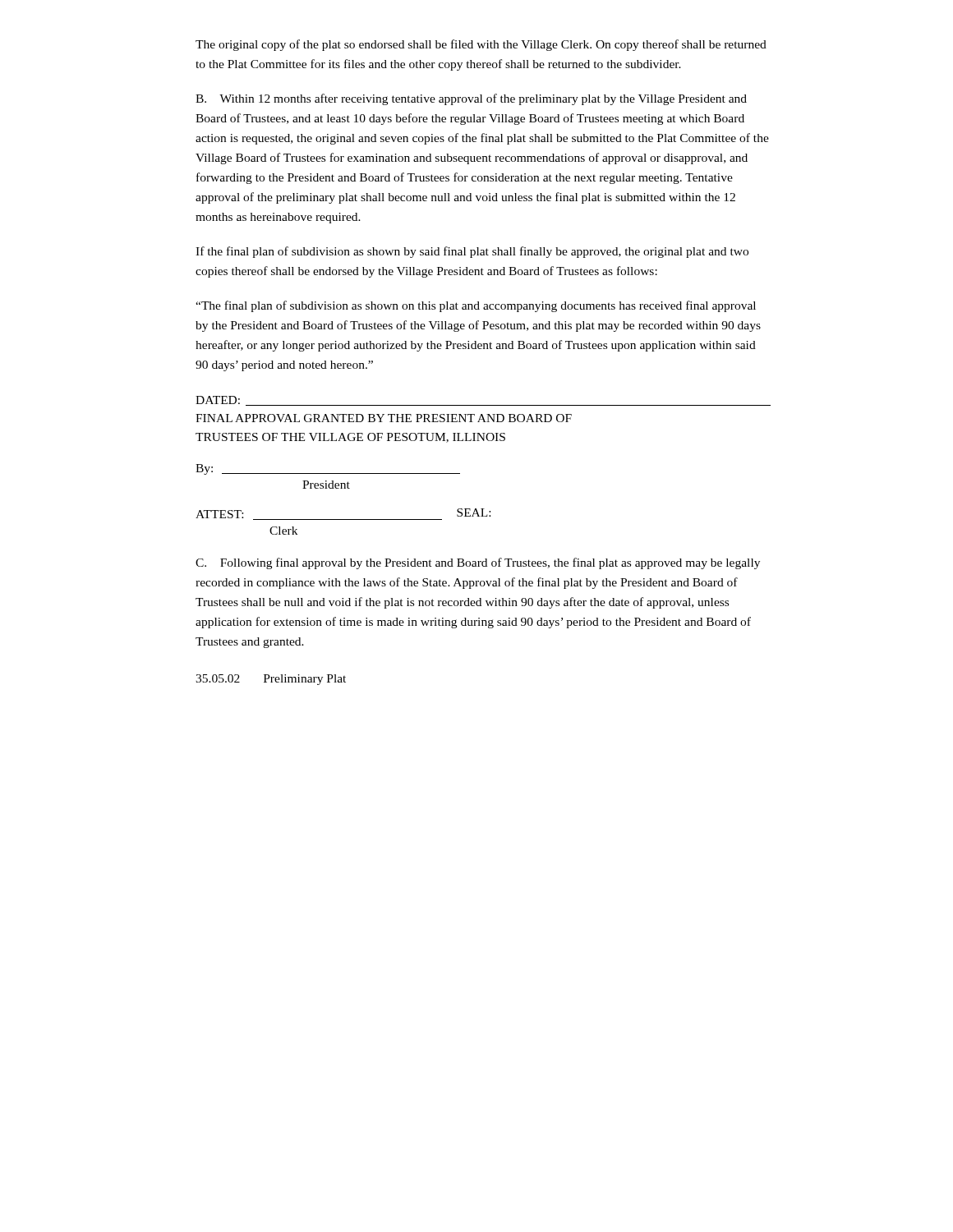Click the passage that begins "If the final plan of subdivision"

(x=472, y=261)
